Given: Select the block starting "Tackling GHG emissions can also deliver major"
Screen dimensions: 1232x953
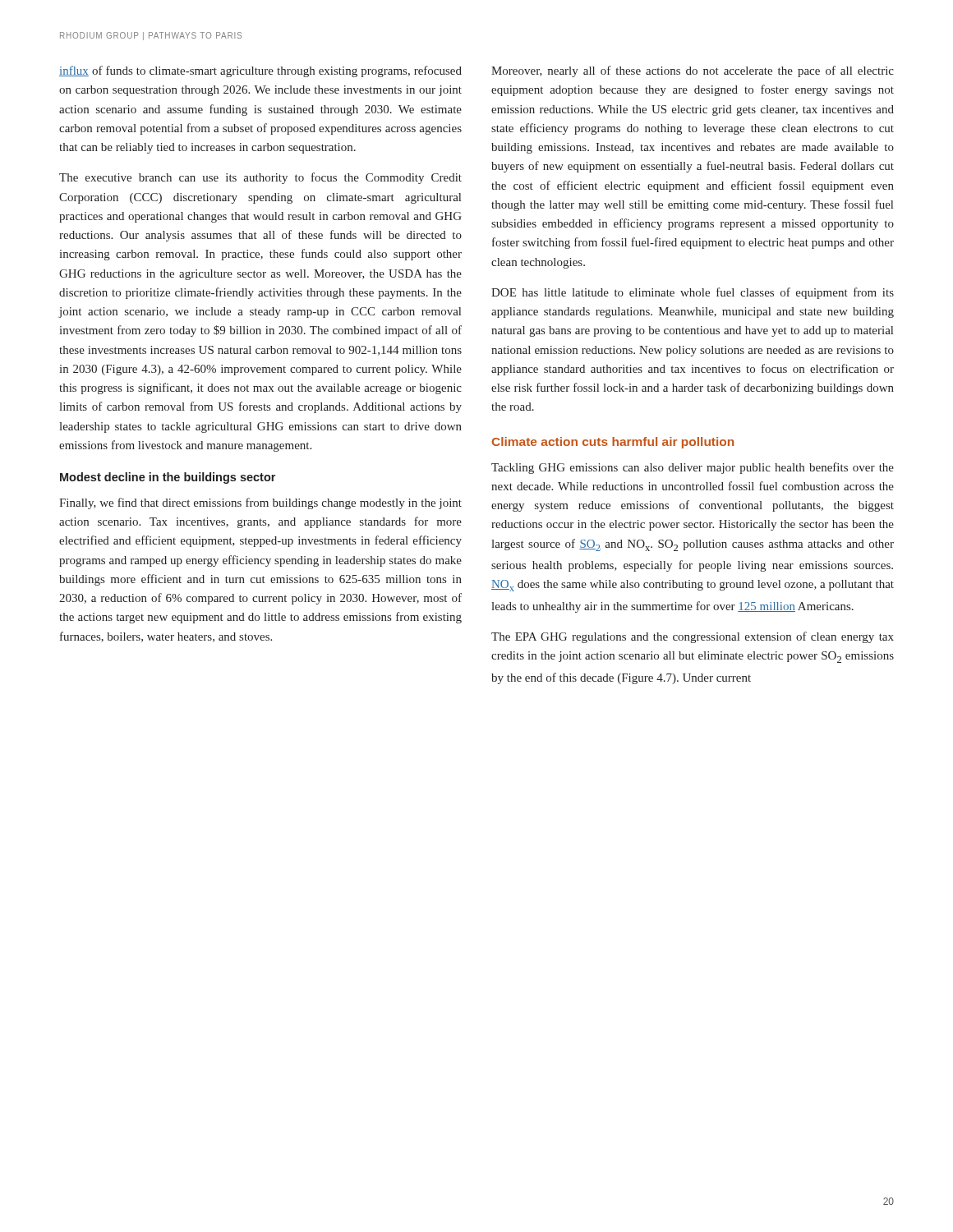Looking at the screenshot, I should tap(693, 536).
